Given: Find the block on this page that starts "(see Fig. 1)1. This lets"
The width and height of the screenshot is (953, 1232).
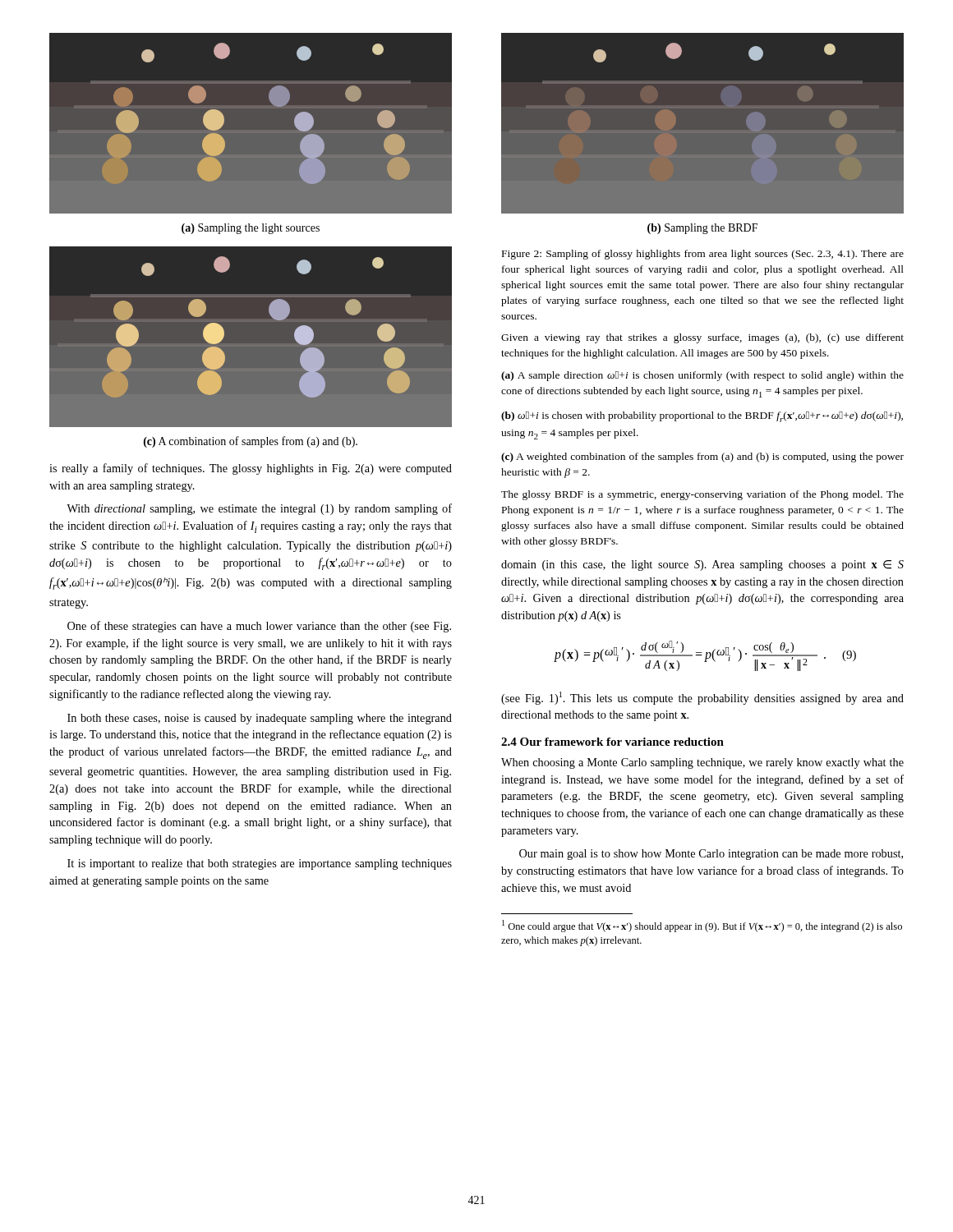Looking at the screenshot, I should click(x=702, y=706).
